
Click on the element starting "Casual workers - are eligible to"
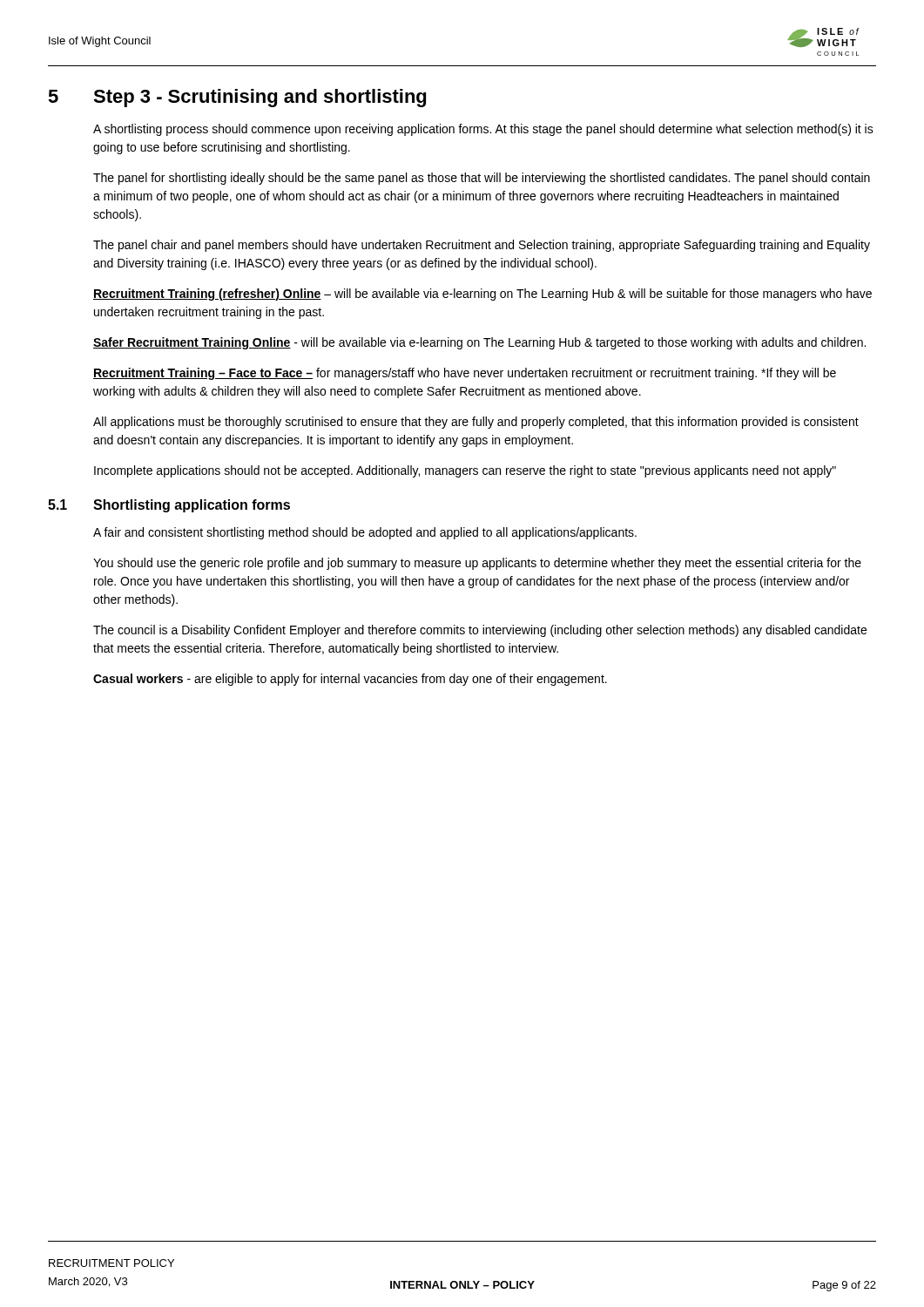350,679
